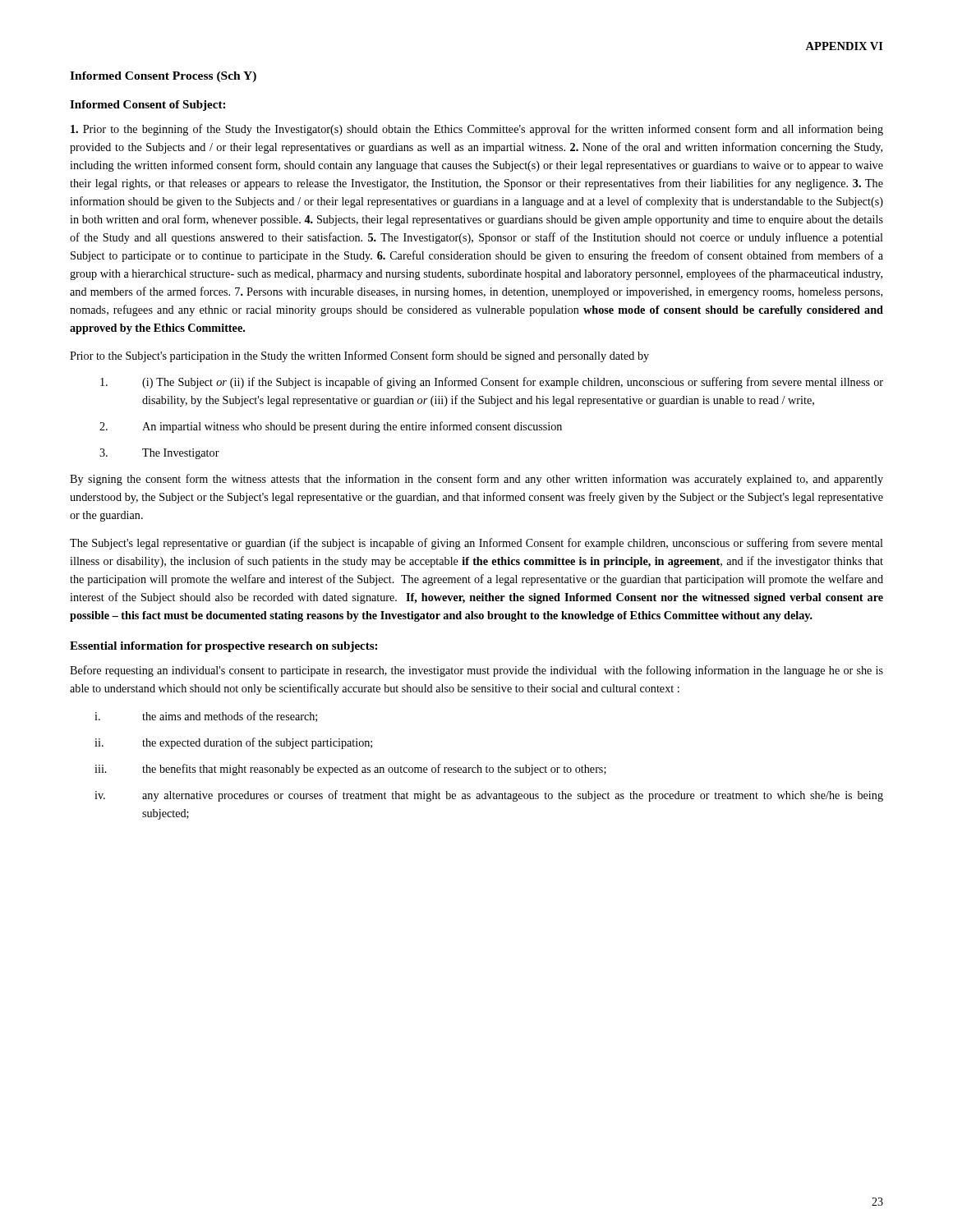Point to the element starting "Before requesting an"
Image resolution: width=953 pixels, height=1232 pixels.
(x=476, y=679)
